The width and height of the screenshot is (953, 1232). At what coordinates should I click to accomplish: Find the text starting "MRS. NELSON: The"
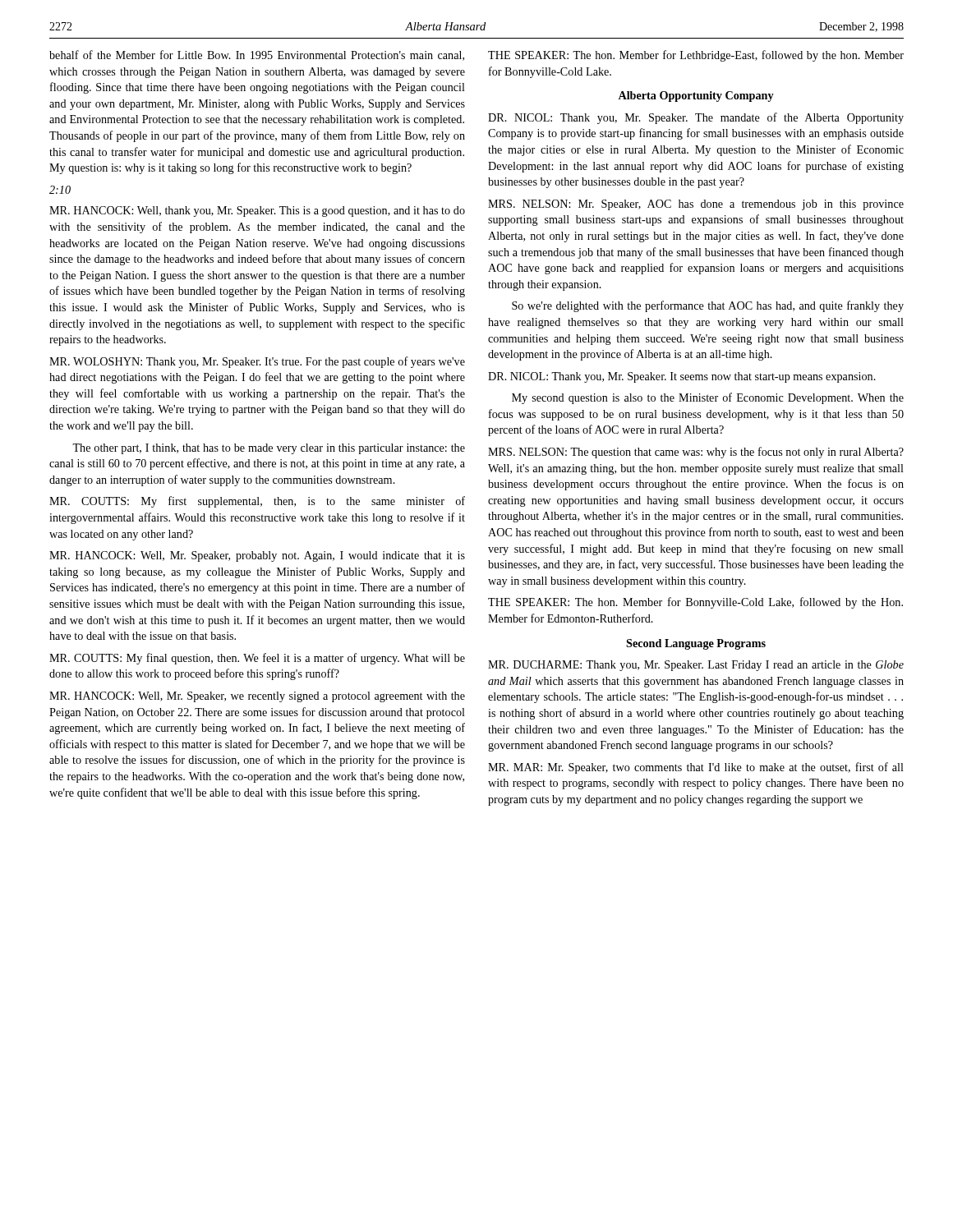tap(696, 517)
